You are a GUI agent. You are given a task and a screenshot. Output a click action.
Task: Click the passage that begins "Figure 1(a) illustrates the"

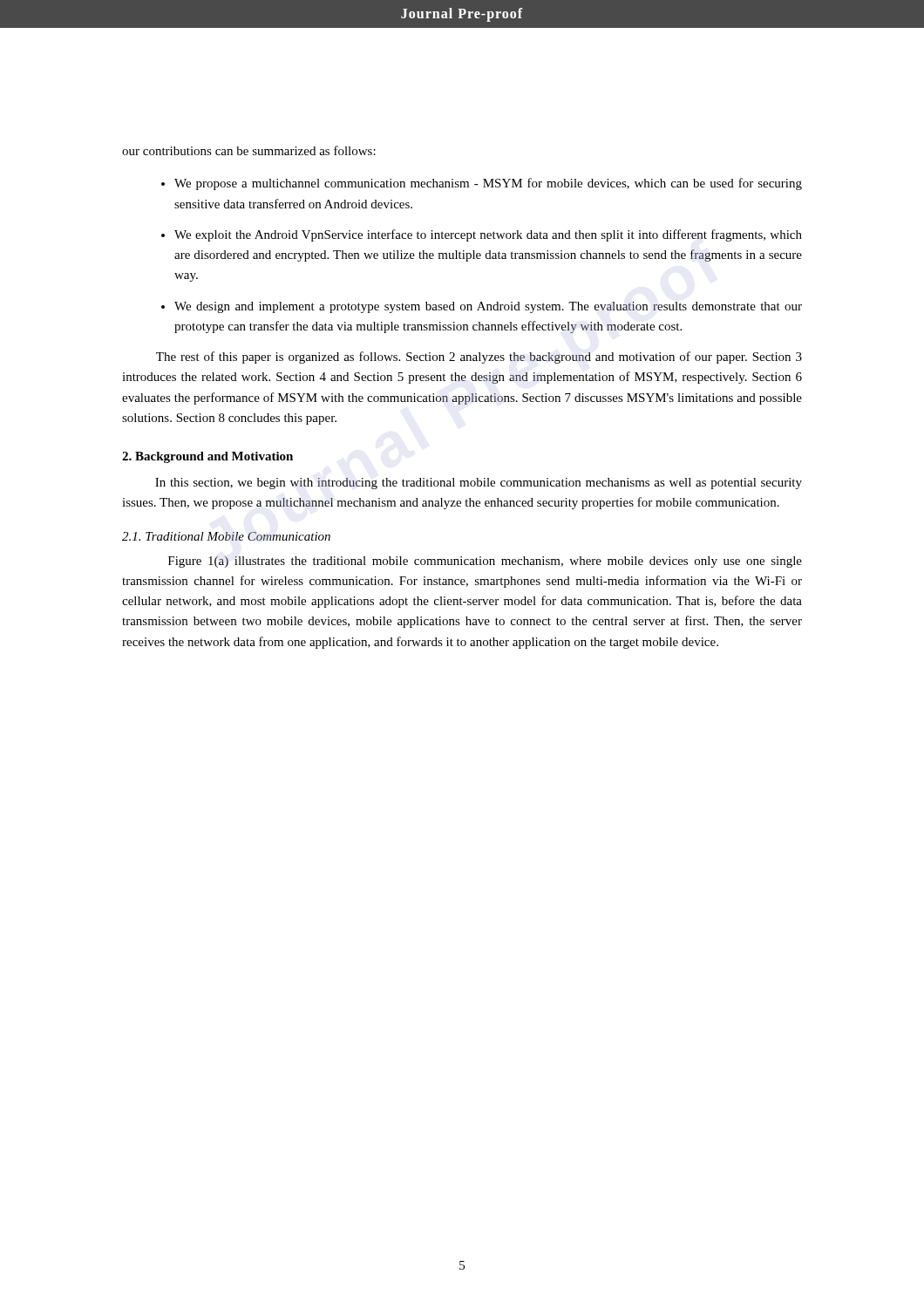tap(462, 601)
